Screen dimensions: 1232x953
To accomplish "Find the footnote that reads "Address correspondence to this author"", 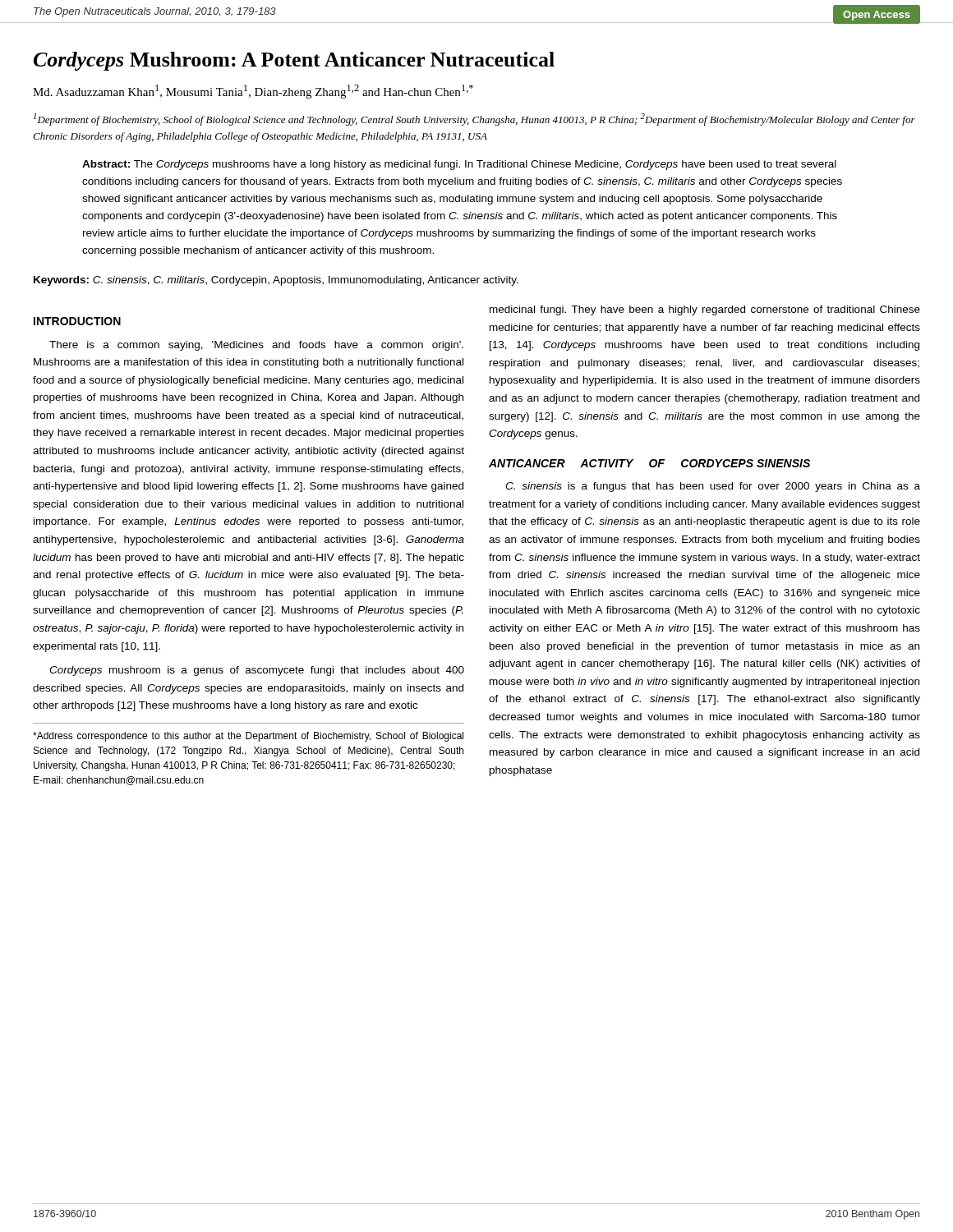I will (x=249, y=758).
